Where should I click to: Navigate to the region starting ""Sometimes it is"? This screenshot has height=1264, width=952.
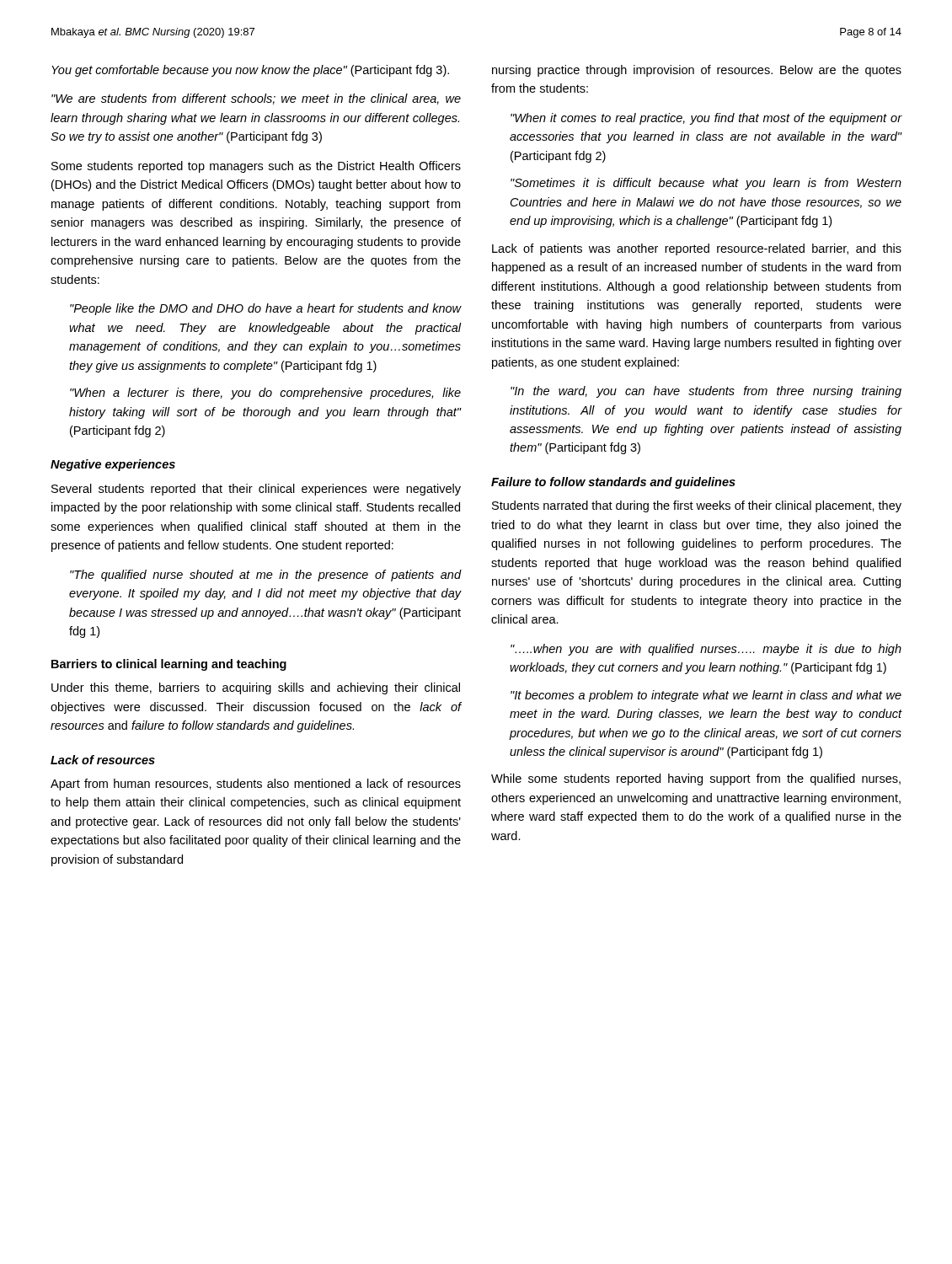[706, 202]
